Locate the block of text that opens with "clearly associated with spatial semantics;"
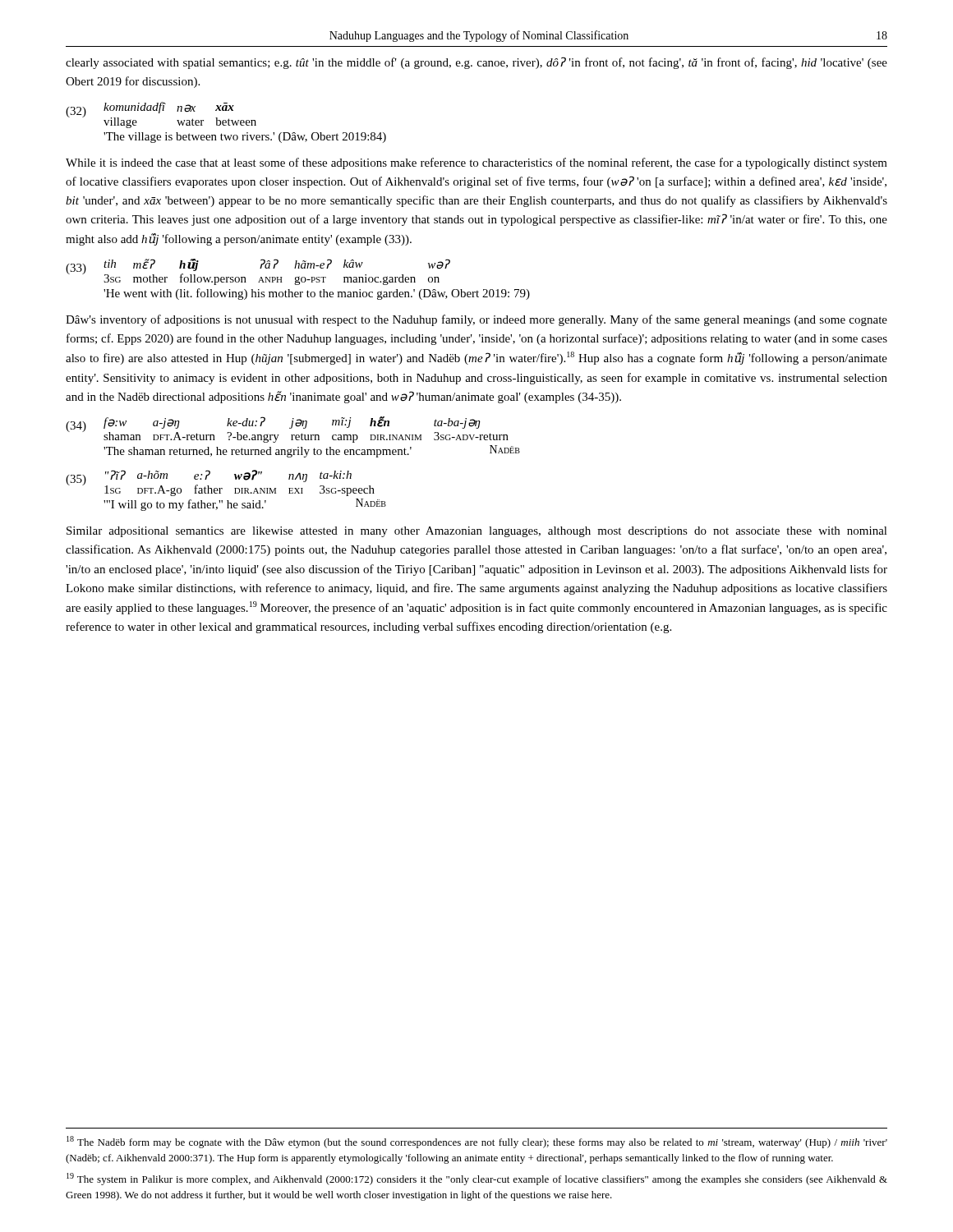The image size is (953, 1232). (476, 72)
